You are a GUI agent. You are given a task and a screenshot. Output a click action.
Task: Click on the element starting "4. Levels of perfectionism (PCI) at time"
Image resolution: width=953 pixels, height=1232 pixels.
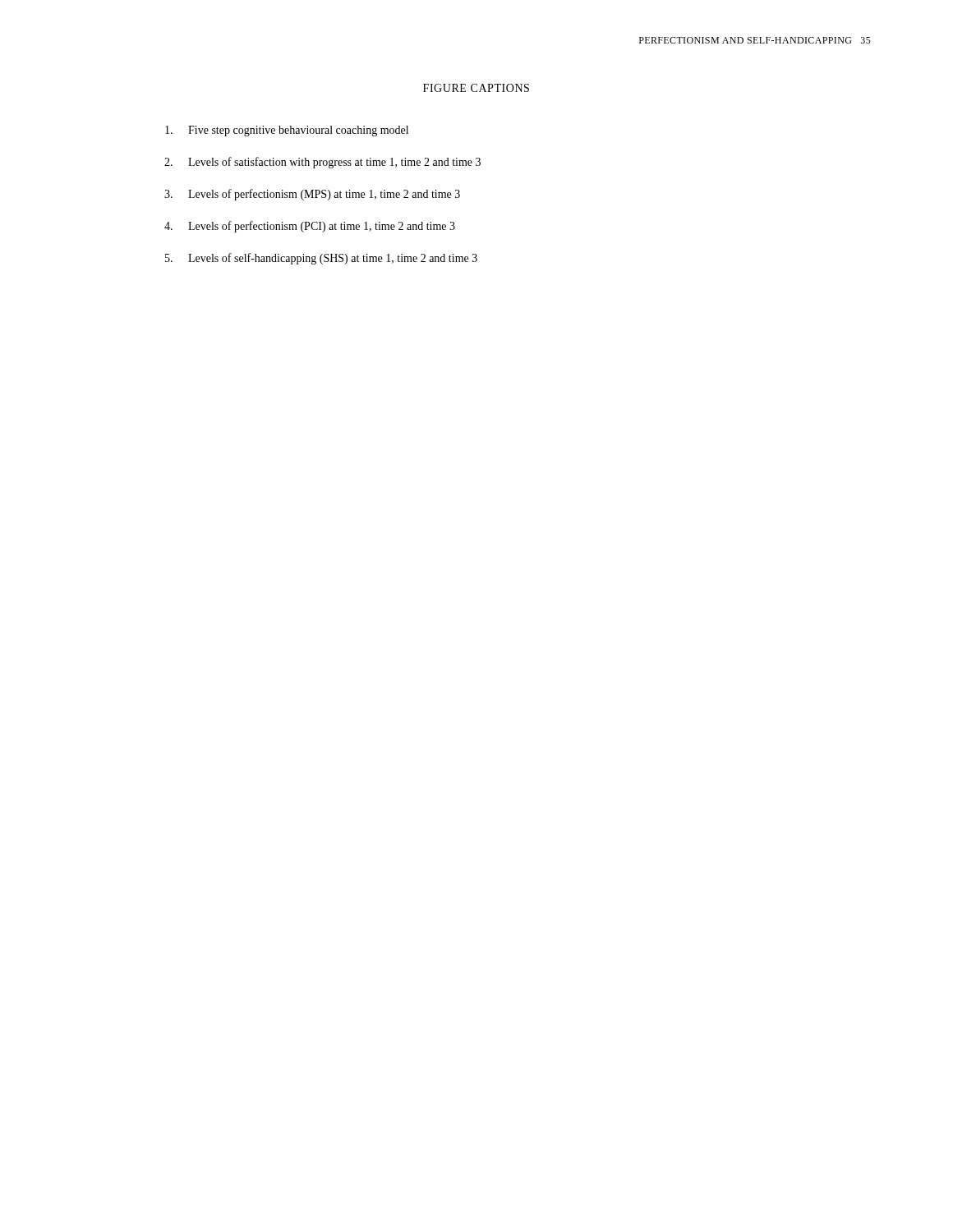click(310, 226)
